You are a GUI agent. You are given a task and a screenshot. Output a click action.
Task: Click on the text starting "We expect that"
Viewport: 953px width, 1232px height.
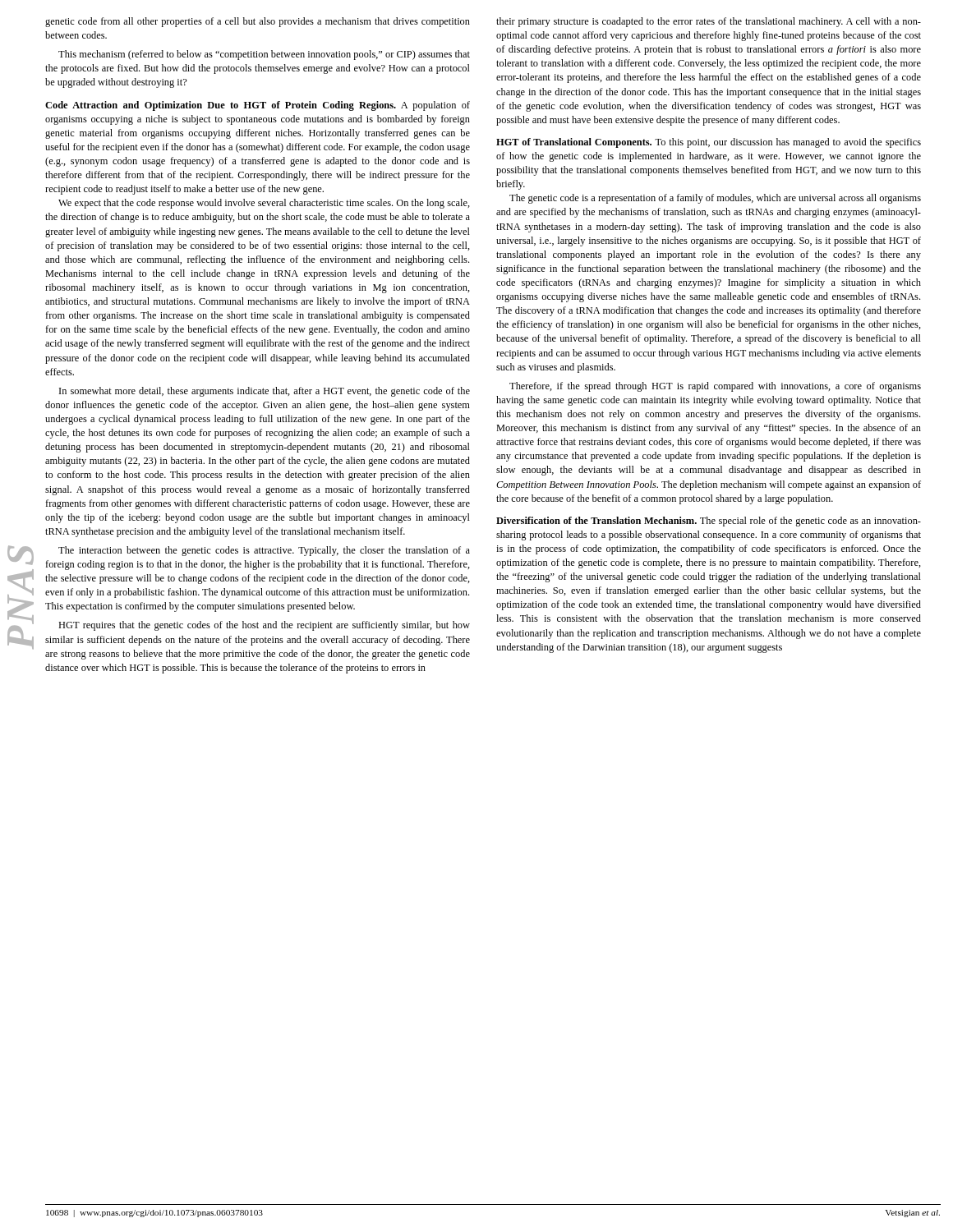258,288
